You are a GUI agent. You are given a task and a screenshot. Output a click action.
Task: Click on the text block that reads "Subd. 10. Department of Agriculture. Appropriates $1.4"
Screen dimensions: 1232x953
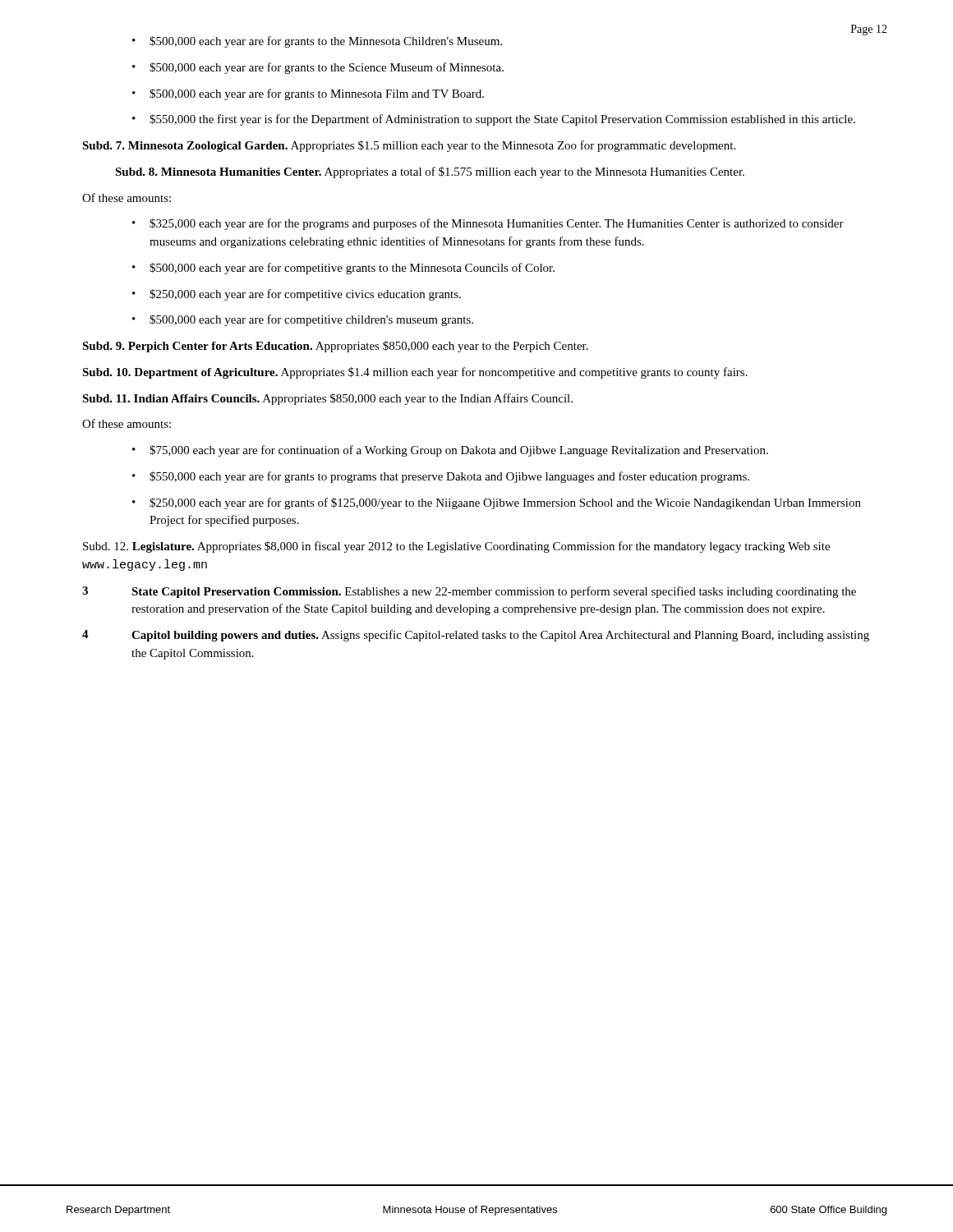[x=415, y=372]
